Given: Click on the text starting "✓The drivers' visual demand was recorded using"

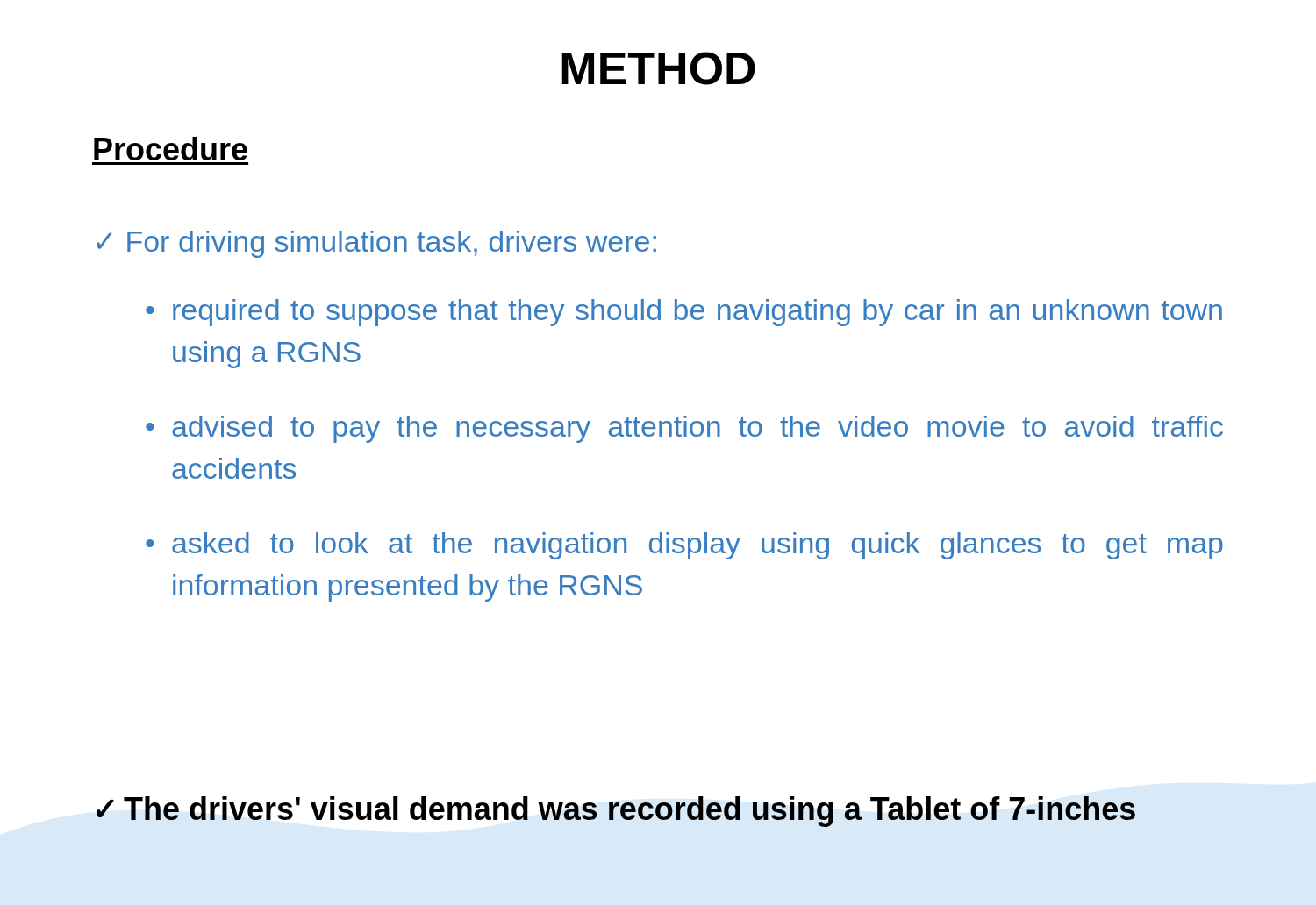Looking at the screenshot, I should (614, 809).
